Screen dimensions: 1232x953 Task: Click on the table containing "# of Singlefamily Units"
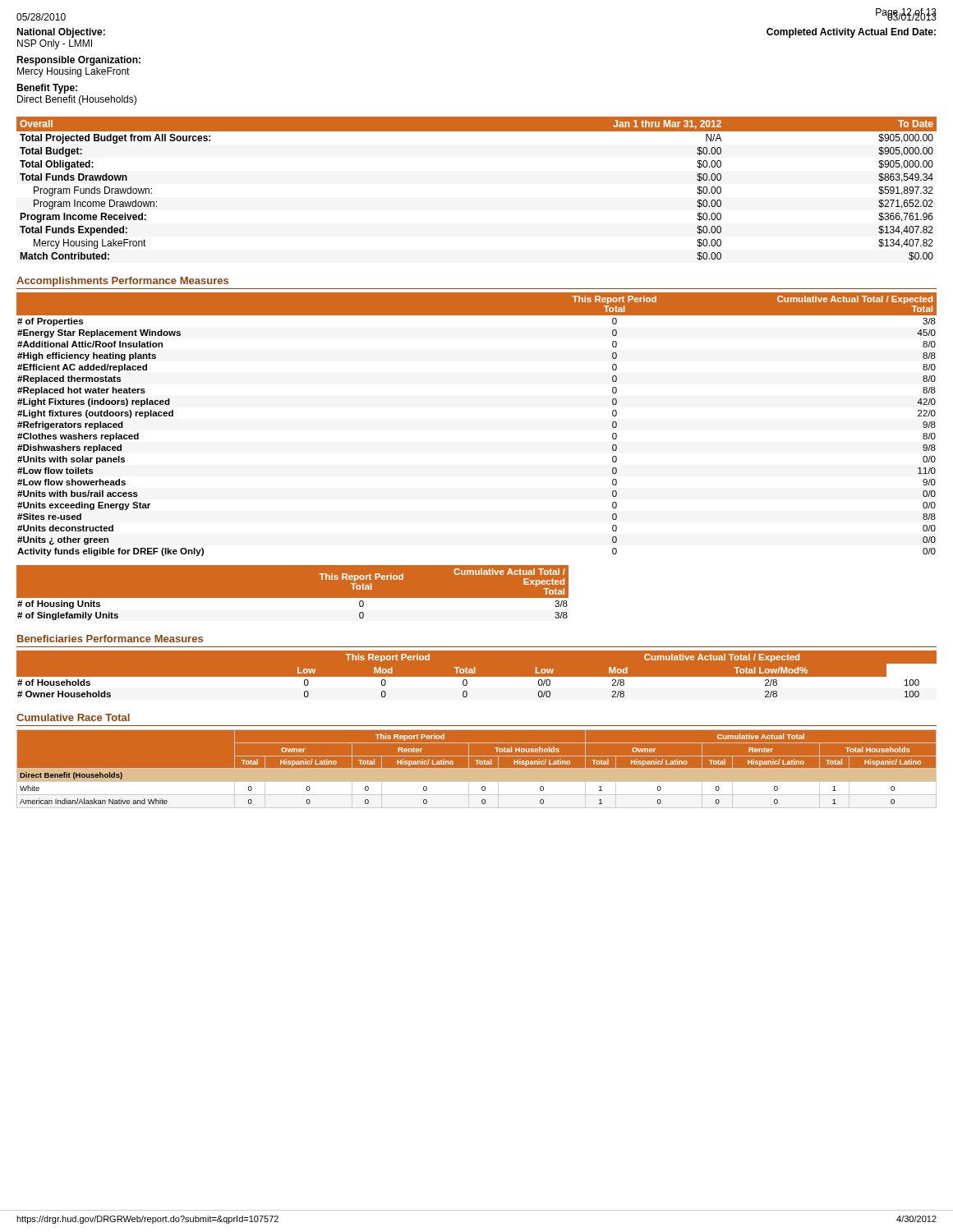pos(476,593)
